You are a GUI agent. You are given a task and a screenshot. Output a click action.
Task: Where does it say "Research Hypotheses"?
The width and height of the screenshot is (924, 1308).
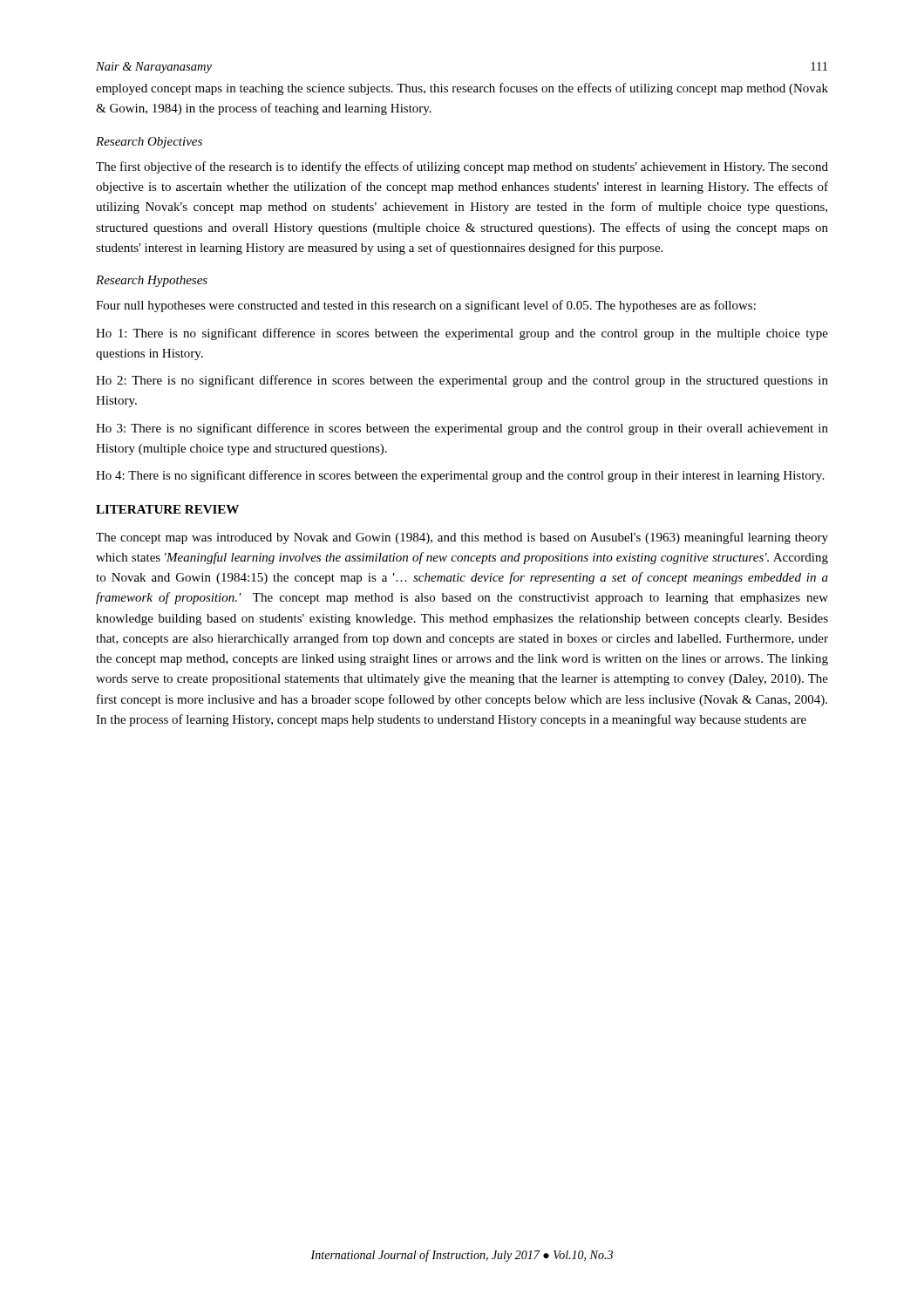point(152,281)
